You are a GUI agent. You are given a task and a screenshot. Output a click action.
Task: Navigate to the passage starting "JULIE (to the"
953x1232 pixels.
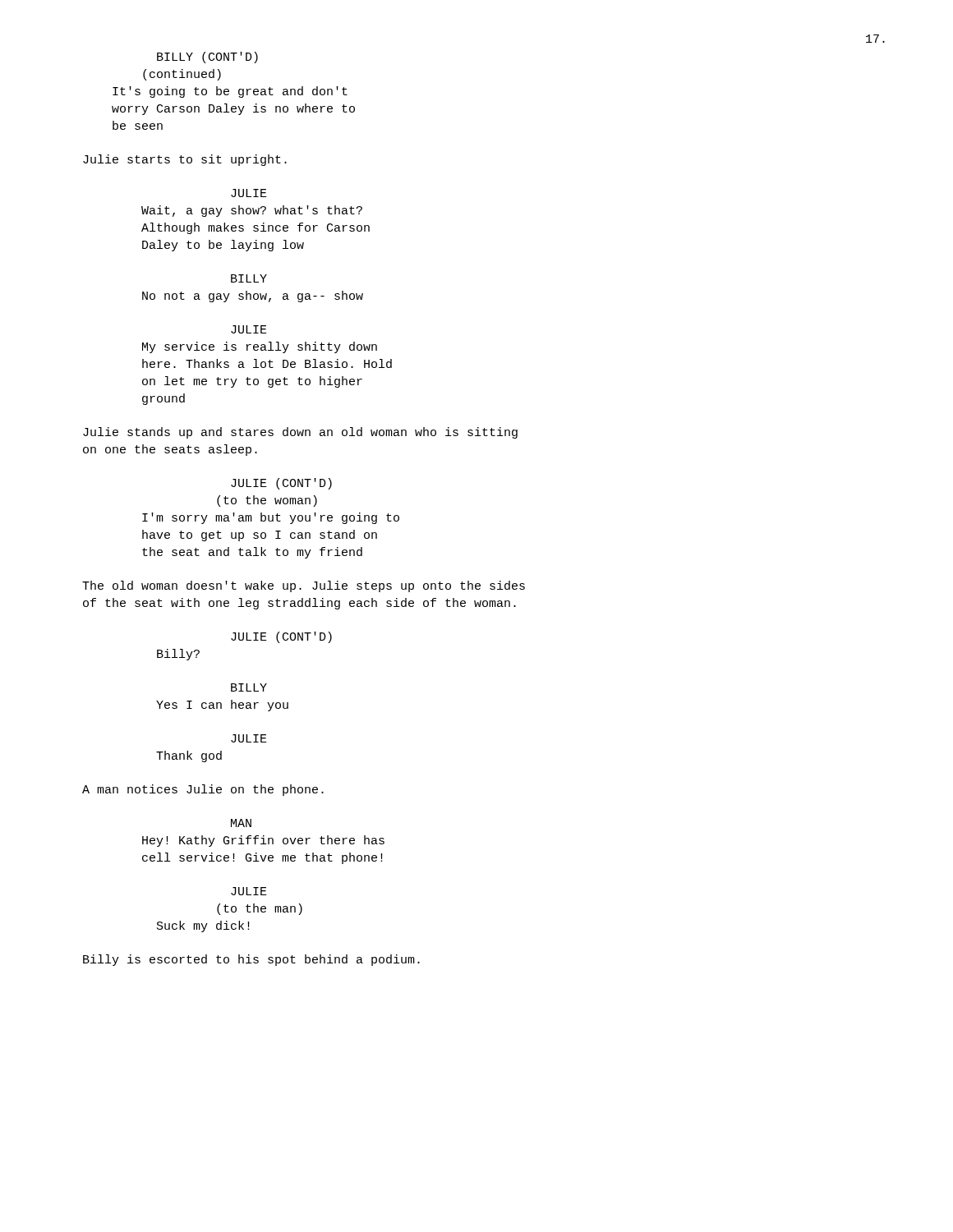249,891
